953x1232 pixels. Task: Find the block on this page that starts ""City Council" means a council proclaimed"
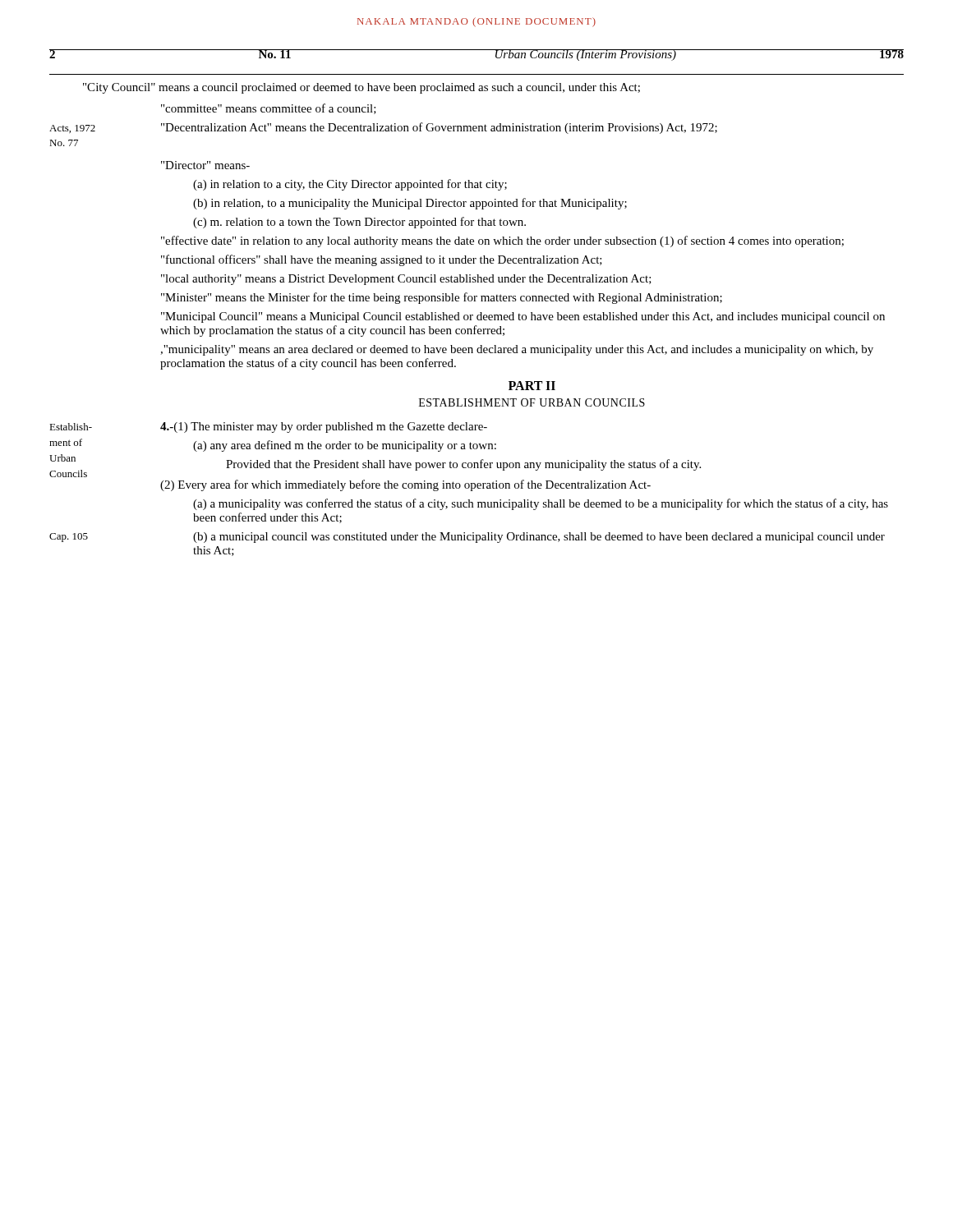pyautogui.click(x=361, y=87)
